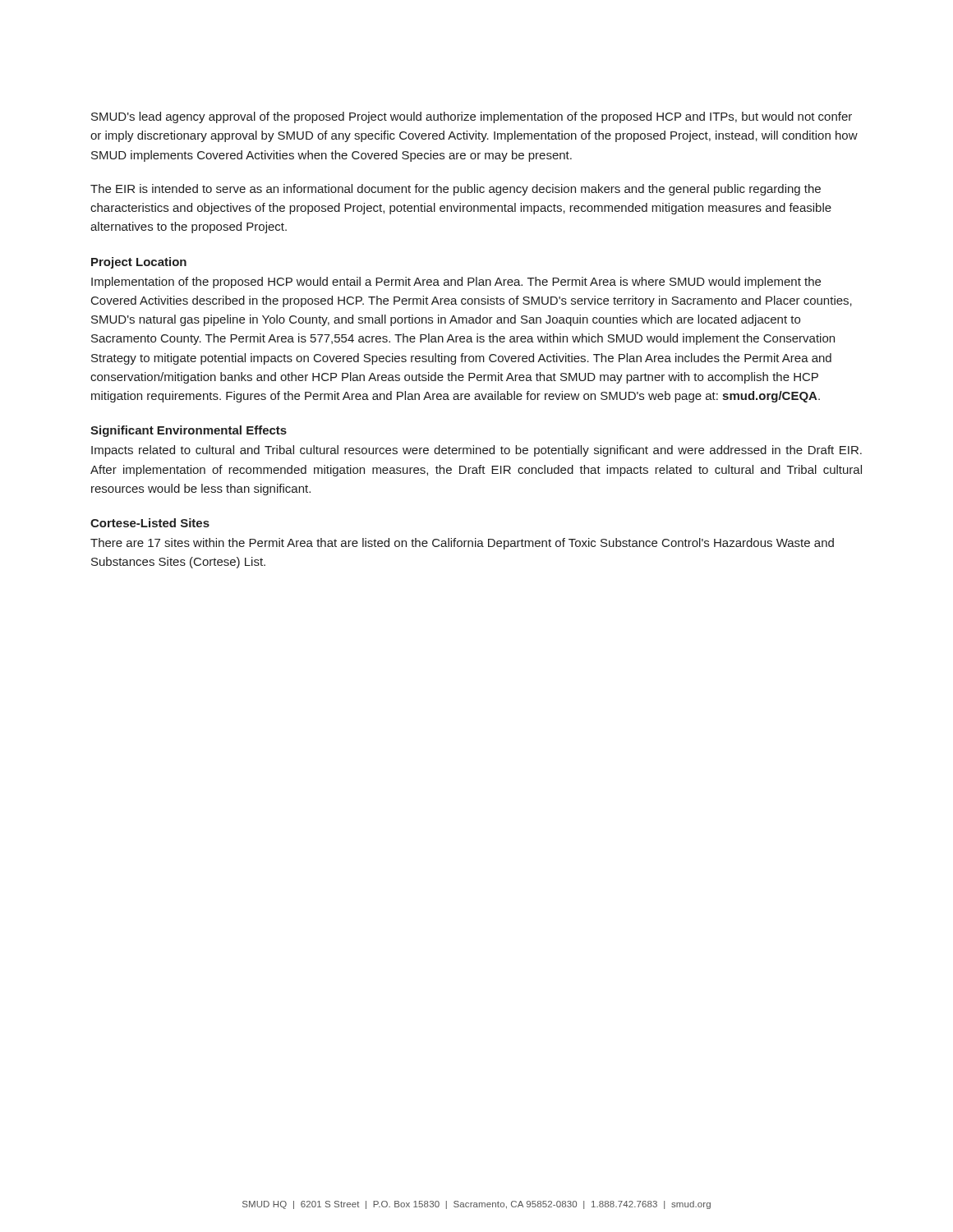The width and height of the screenshot is (953, 1232).
Task: Locate the text block that says "Implementation of the proposed HCP"
Action: point(471,338)
